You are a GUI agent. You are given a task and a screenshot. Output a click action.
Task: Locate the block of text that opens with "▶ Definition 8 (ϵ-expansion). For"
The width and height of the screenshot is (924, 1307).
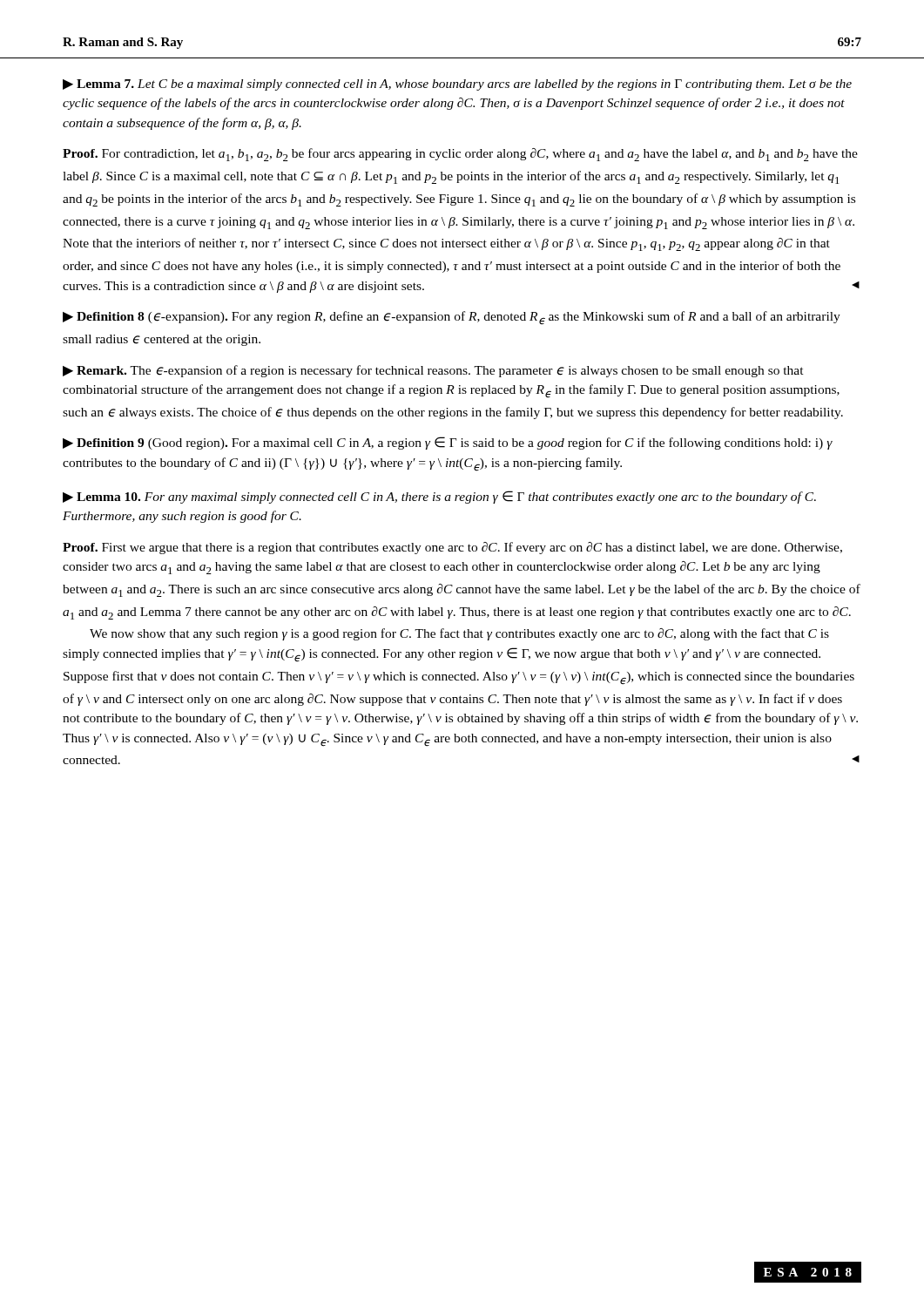(462, 328)
